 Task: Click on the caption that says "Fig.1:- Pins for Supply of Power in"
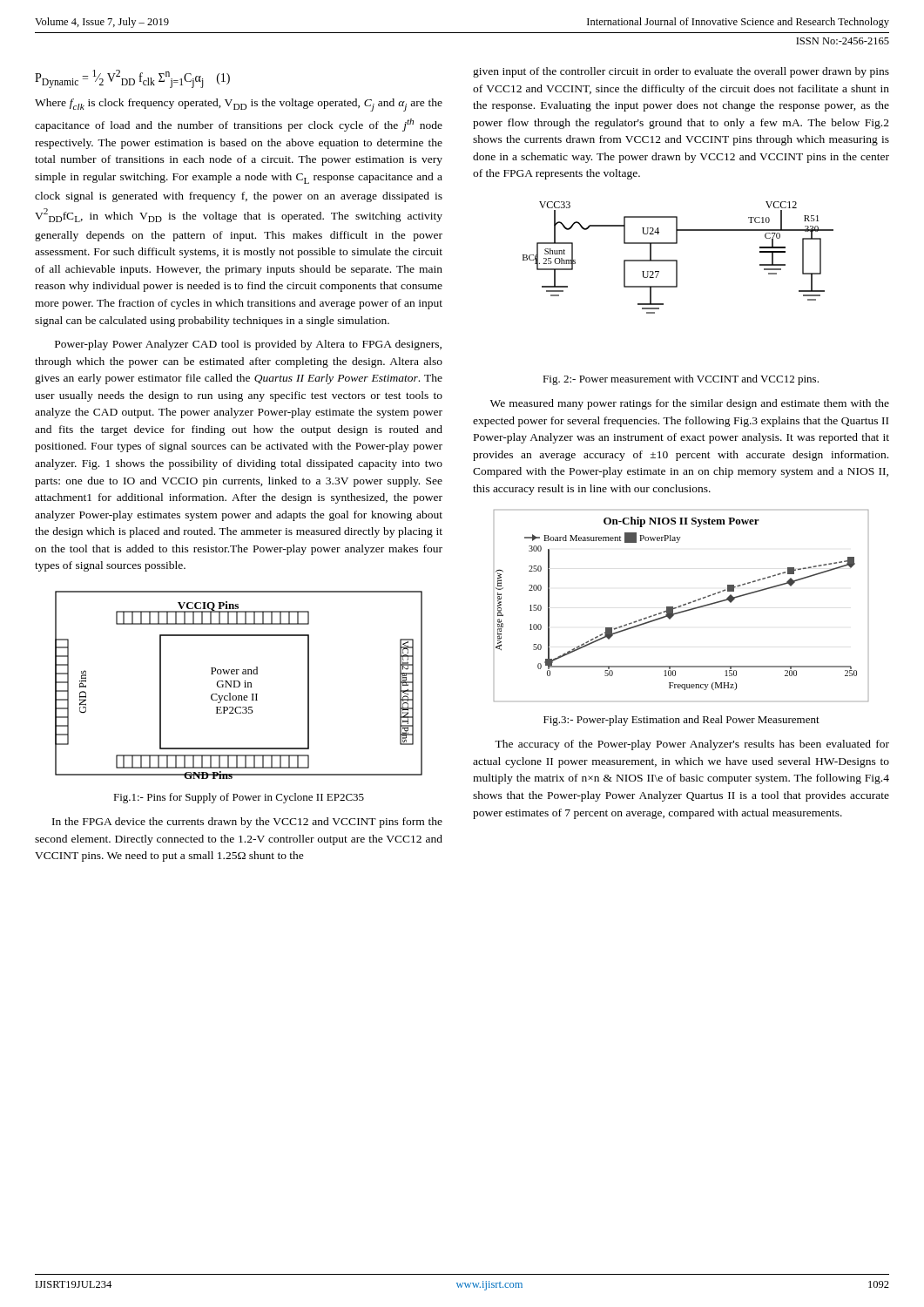point(239,797)
